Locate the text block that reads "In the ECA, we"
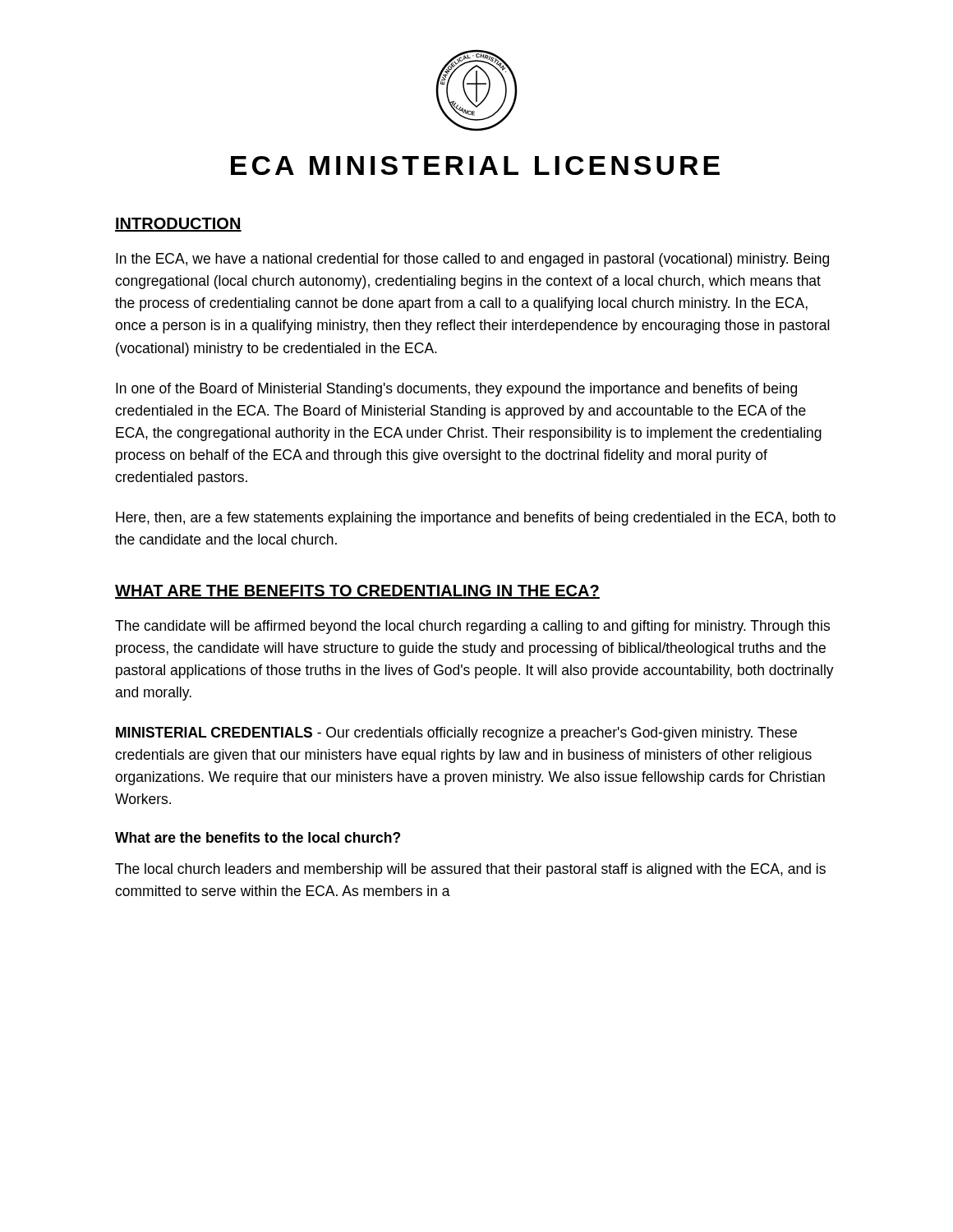953x1232 pixels. 473,303
